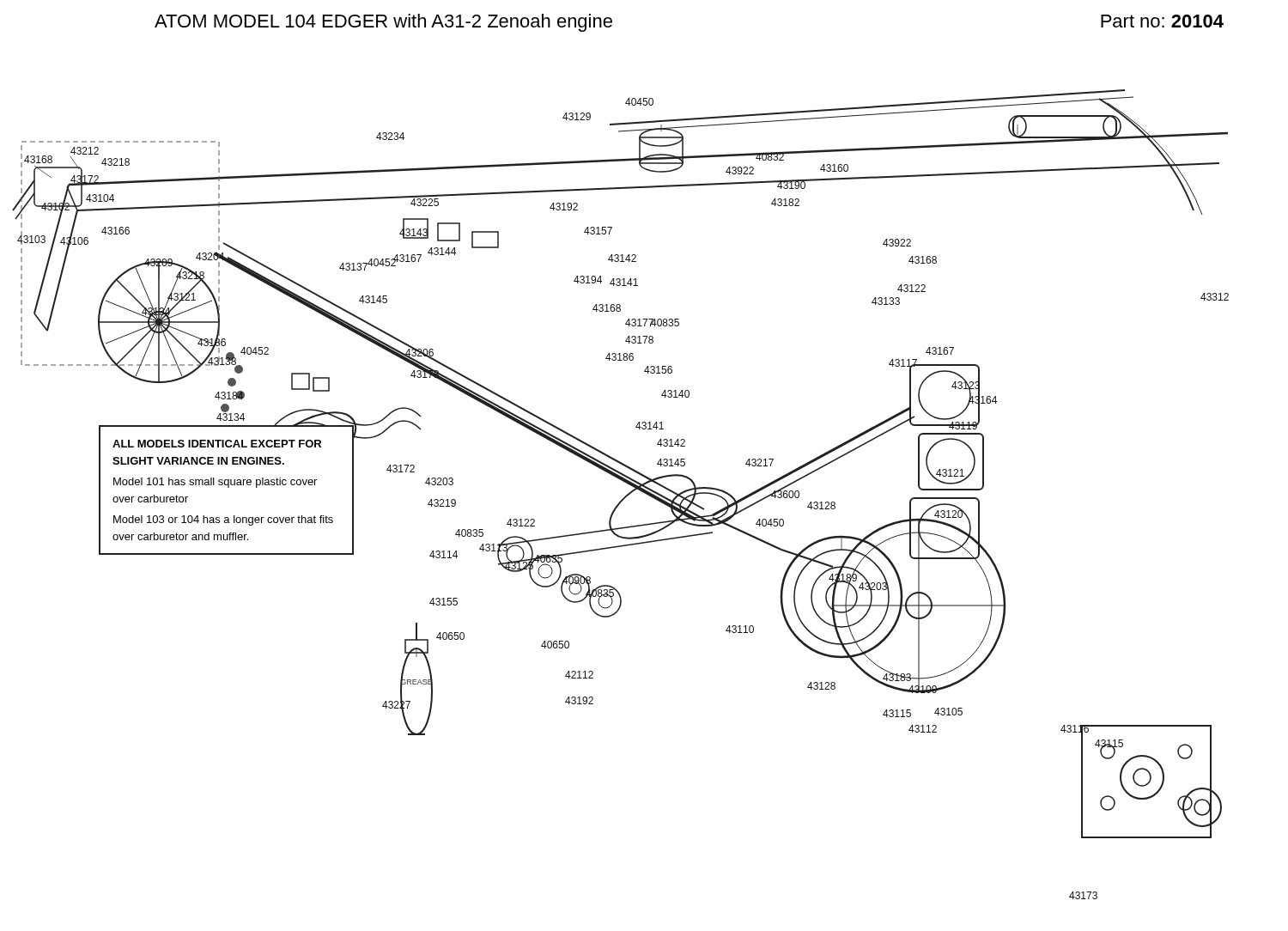This screenshot has height=931, width=1288.
Task: Locate the title that opens with "ATOM MODEL 104"
Action: pos(384,21)
